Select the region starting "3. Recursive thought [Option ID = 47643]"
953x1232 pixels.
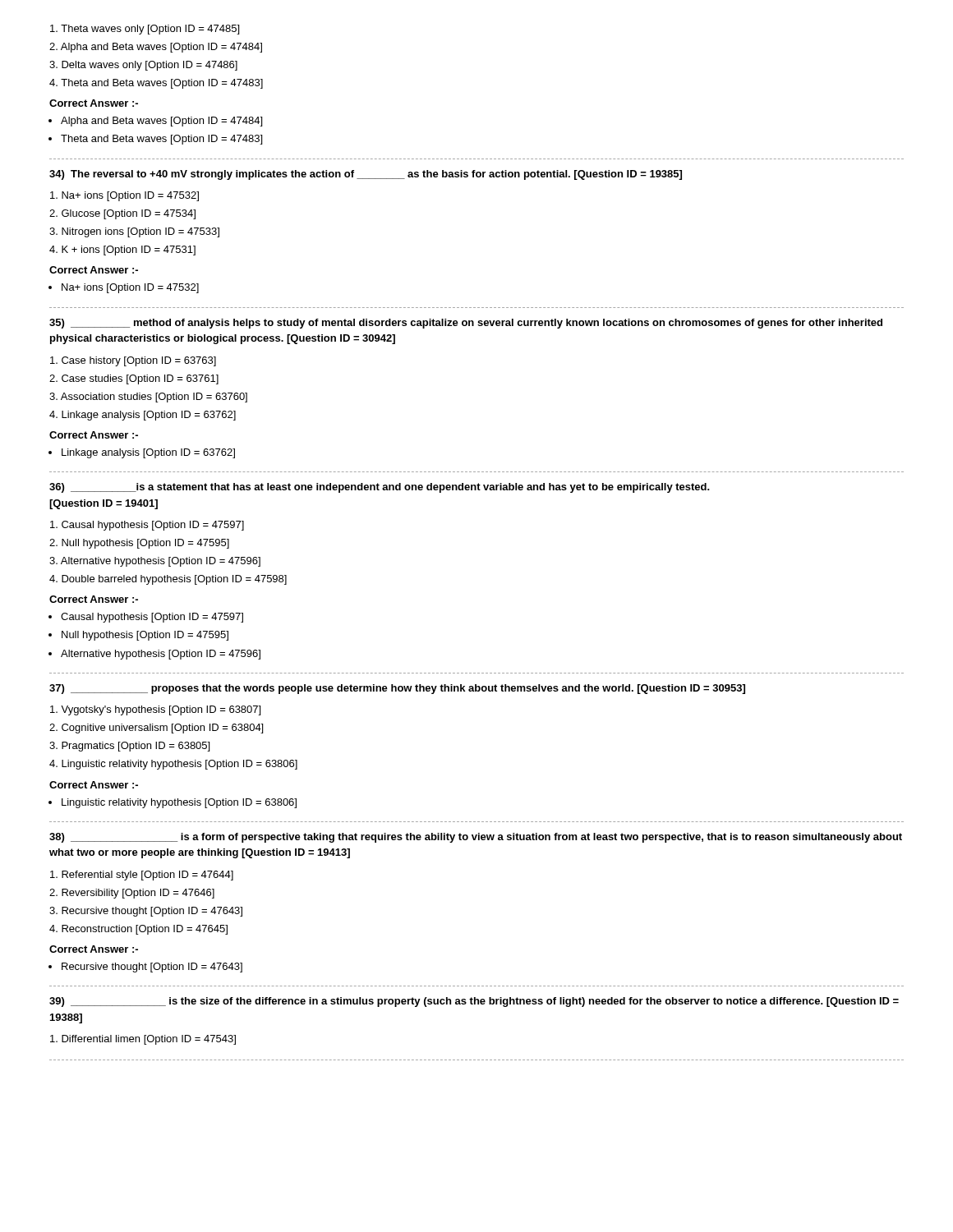click(146, 910)
